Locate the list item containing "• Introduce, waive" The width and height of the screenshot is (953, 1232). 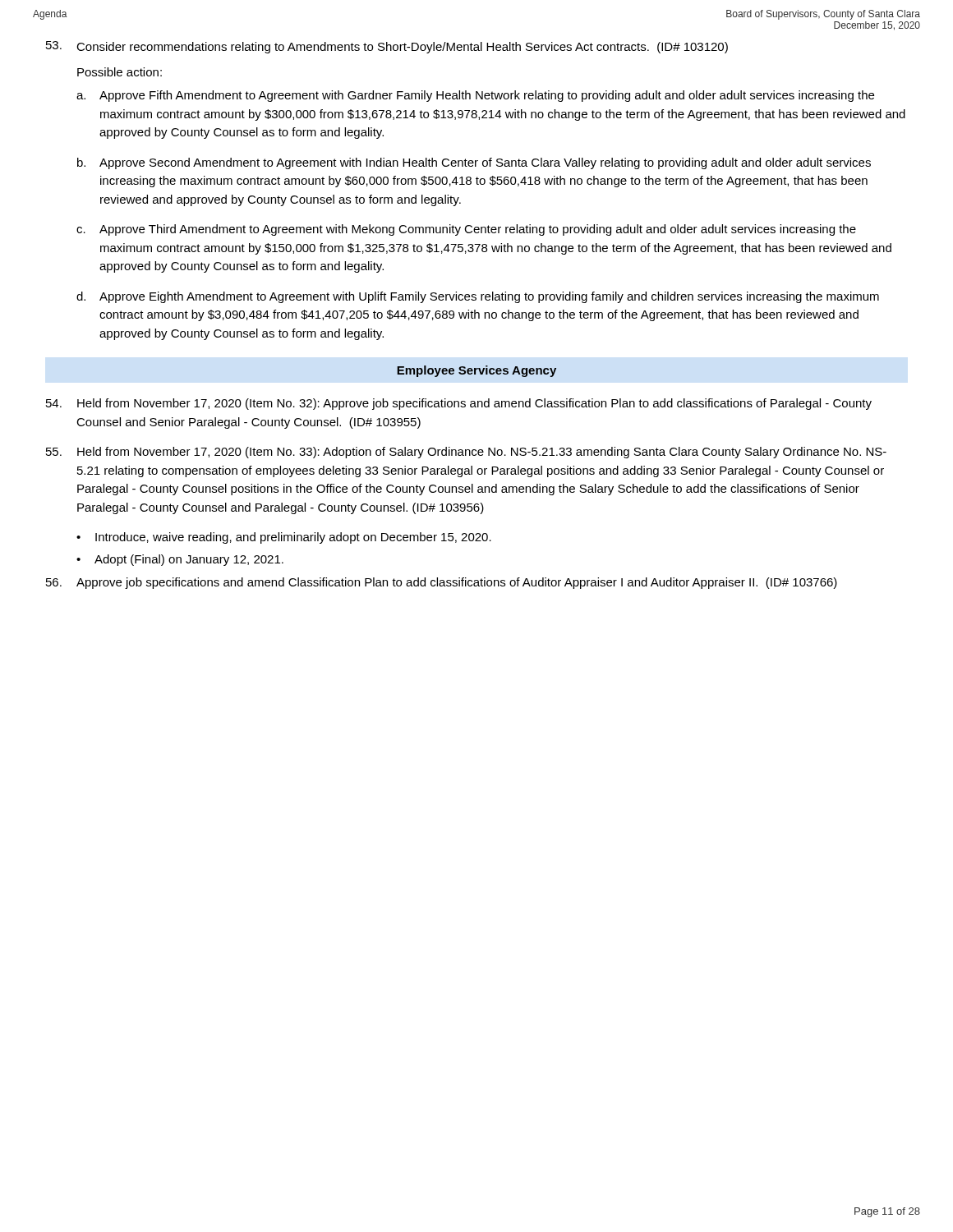tap(284, 537)
